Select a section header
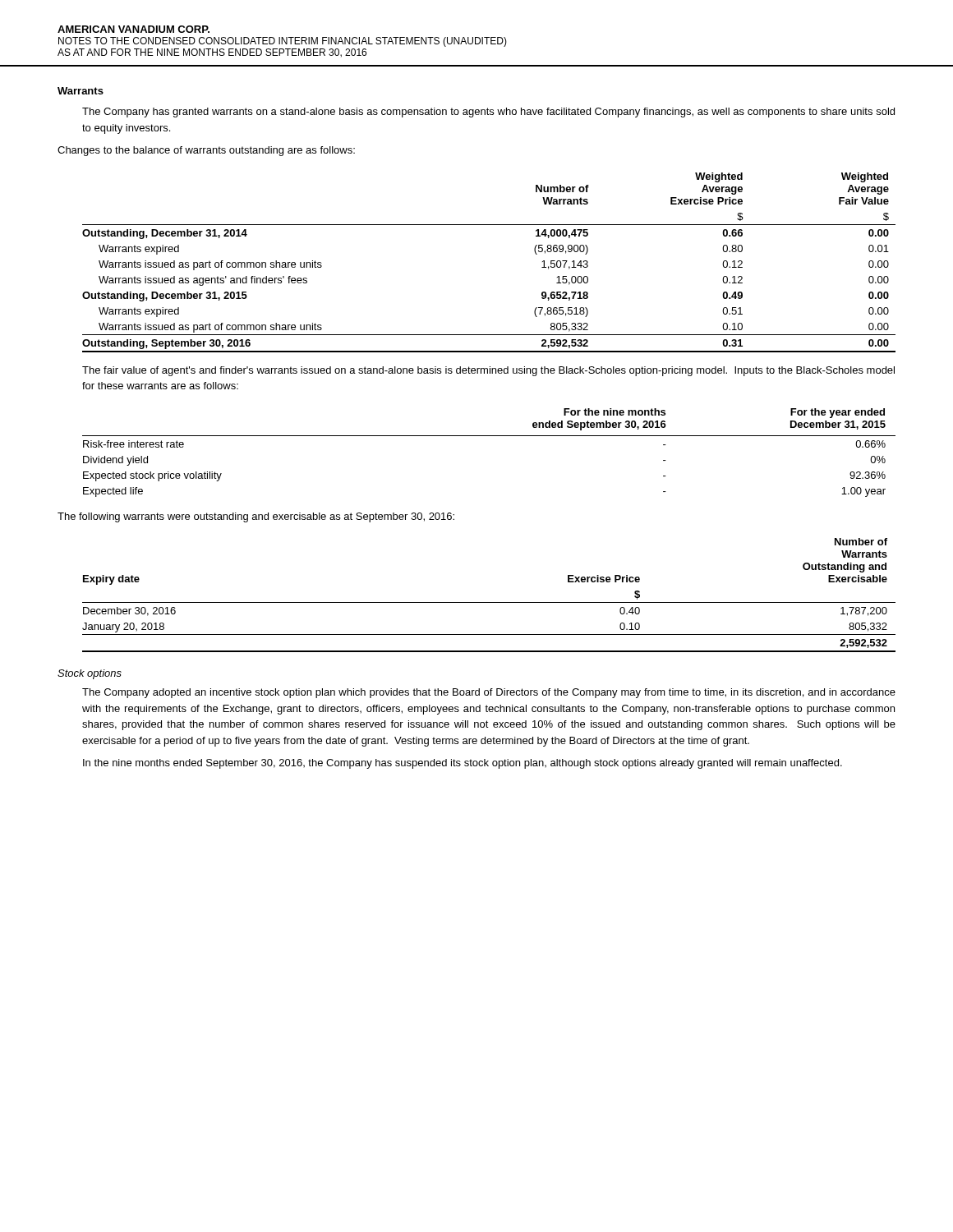Image resolution: width=953 pixels, height=1232 pixels. 80,91
